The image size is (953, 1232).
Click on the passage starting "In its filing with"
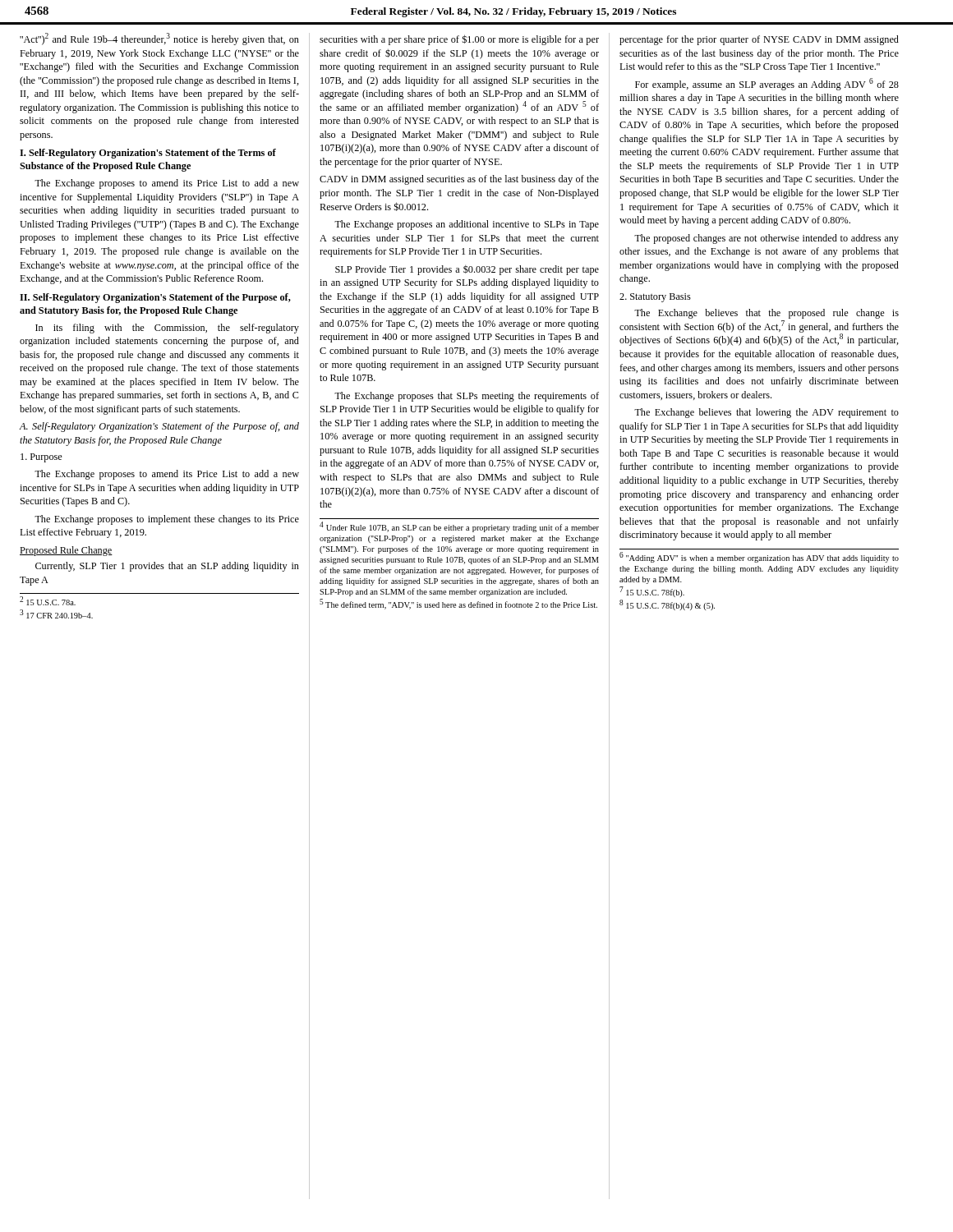click(x=159, y=368)
